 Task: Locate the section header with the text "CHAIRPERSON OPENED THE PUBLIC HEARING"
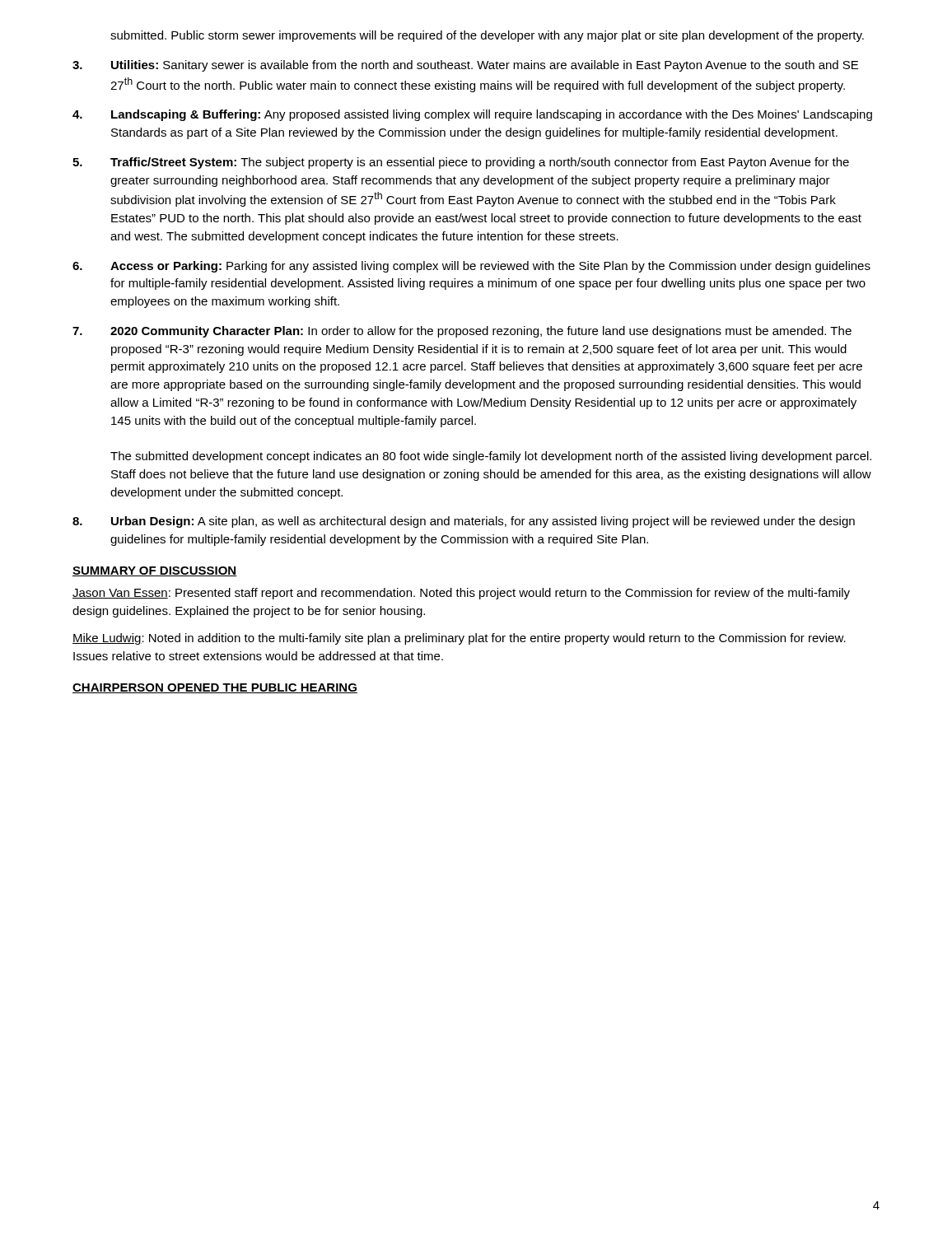point(215,687)
